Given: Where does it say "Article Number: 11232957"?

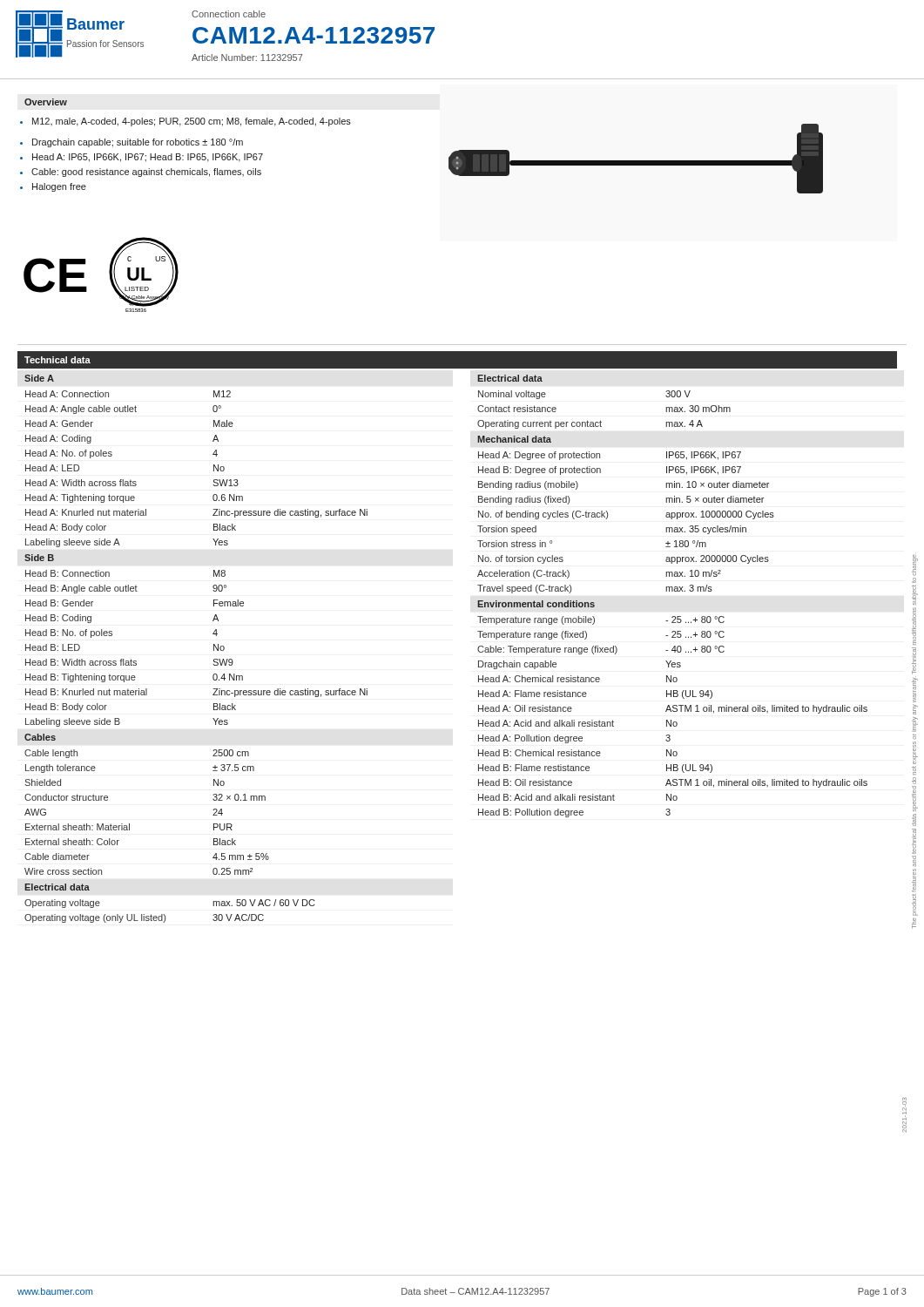Looking at the screenshot, I should 247,57.
